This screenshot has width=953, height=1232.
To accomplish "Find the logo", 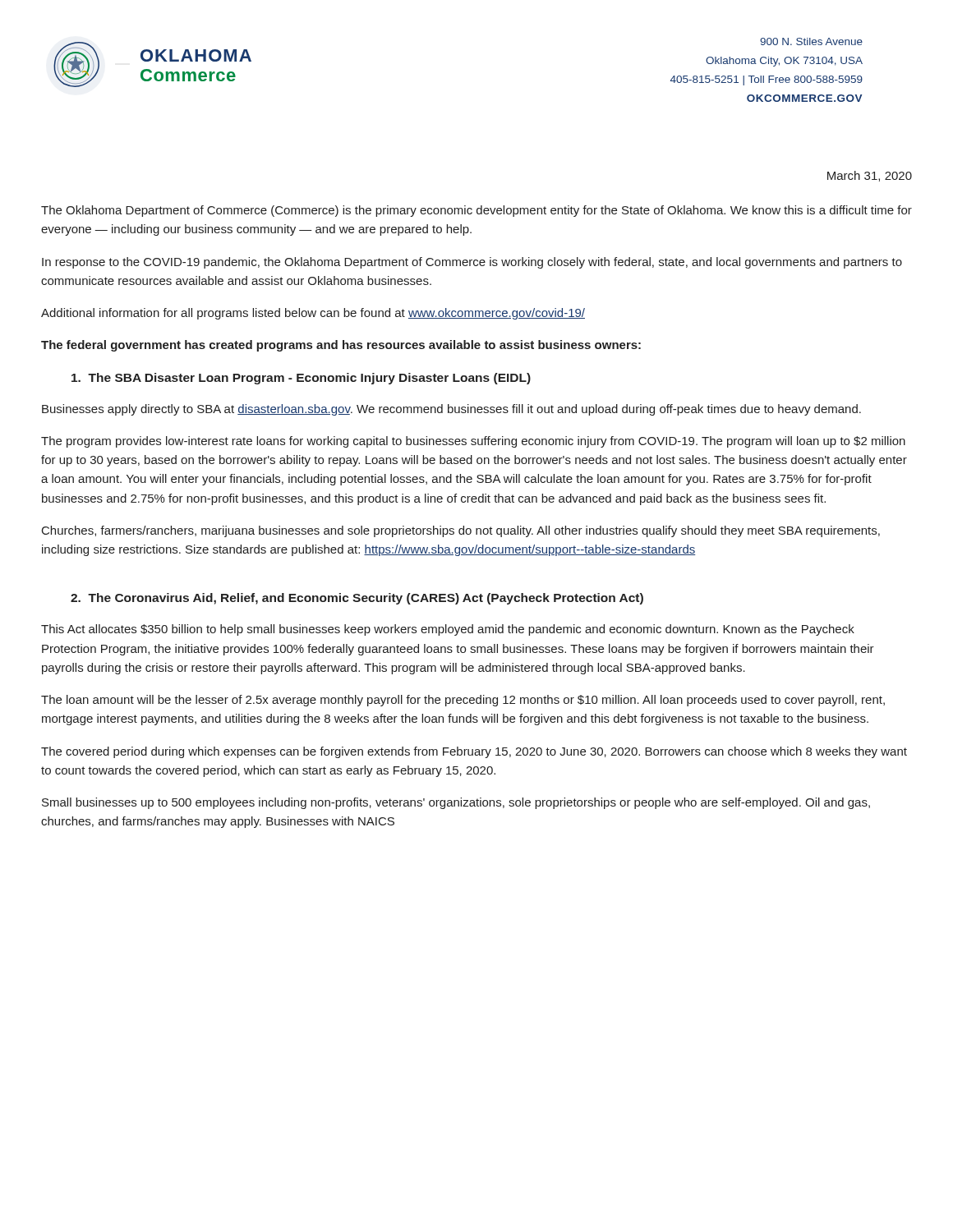I will click(x=147, y=66).
